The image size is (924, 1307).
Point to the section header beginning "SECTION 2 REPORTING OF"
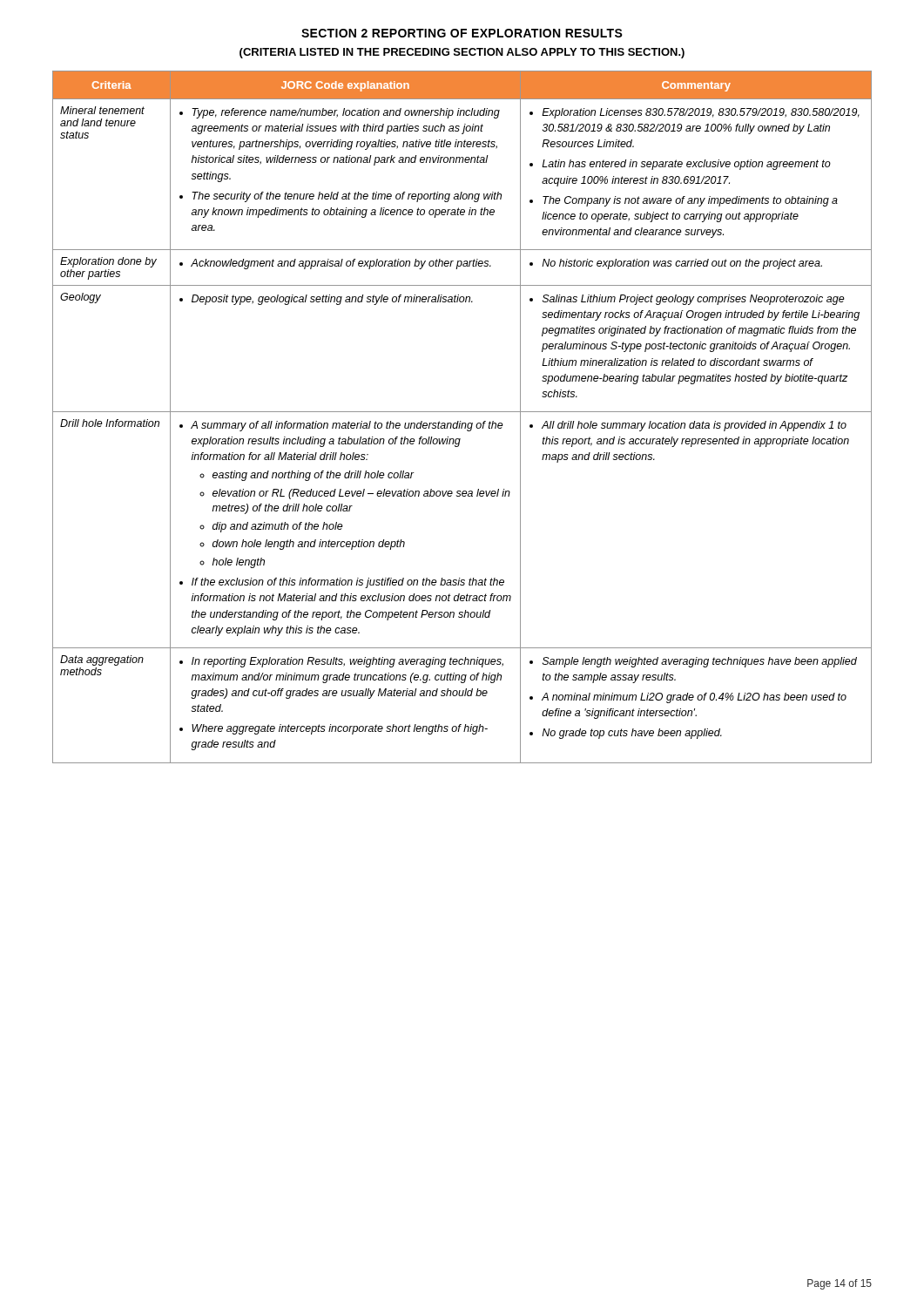pyautogui.click(x=462, y=33)
